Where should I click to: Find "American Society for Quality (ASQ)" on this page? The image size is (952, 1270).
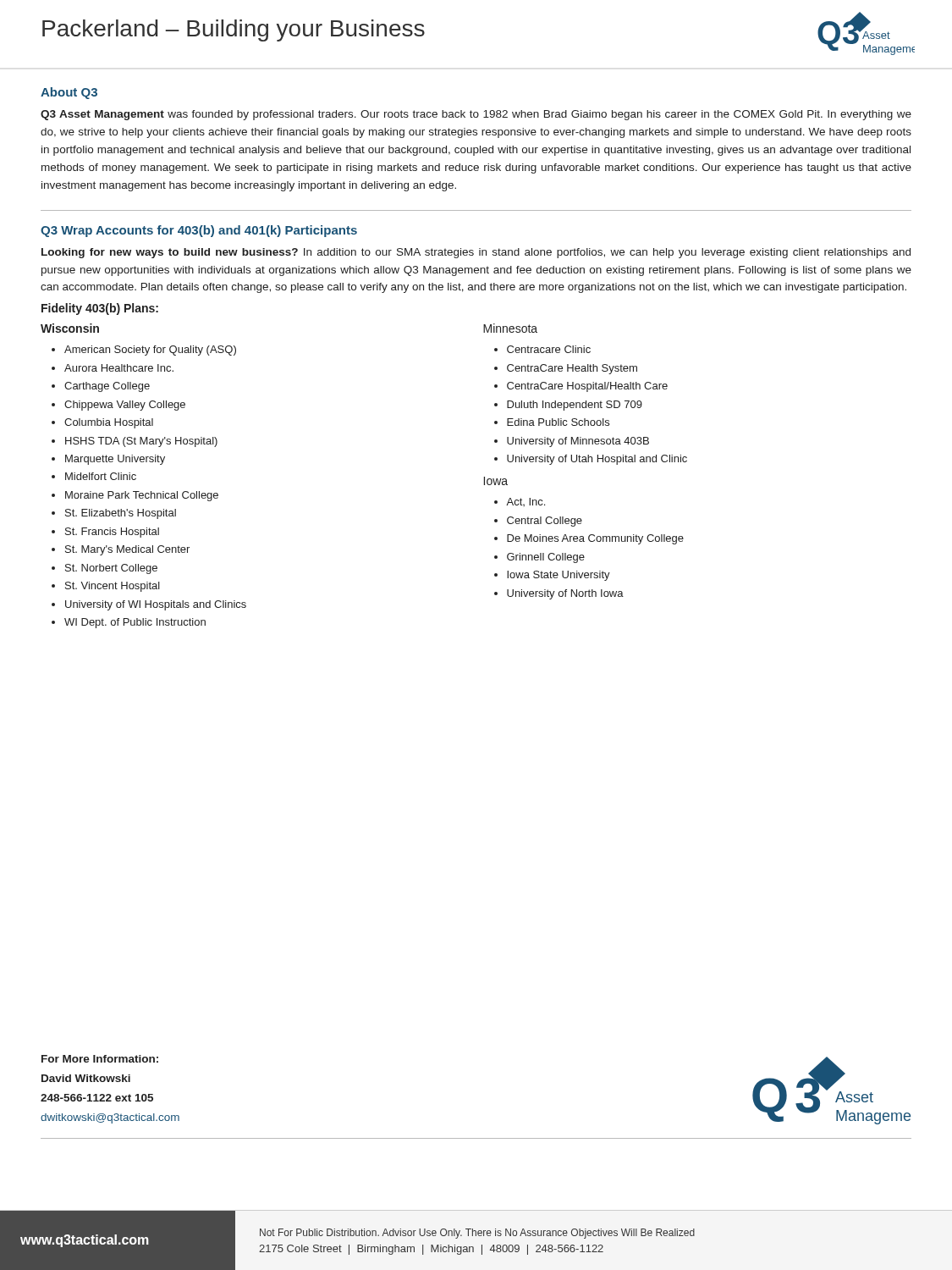(151, 350)
